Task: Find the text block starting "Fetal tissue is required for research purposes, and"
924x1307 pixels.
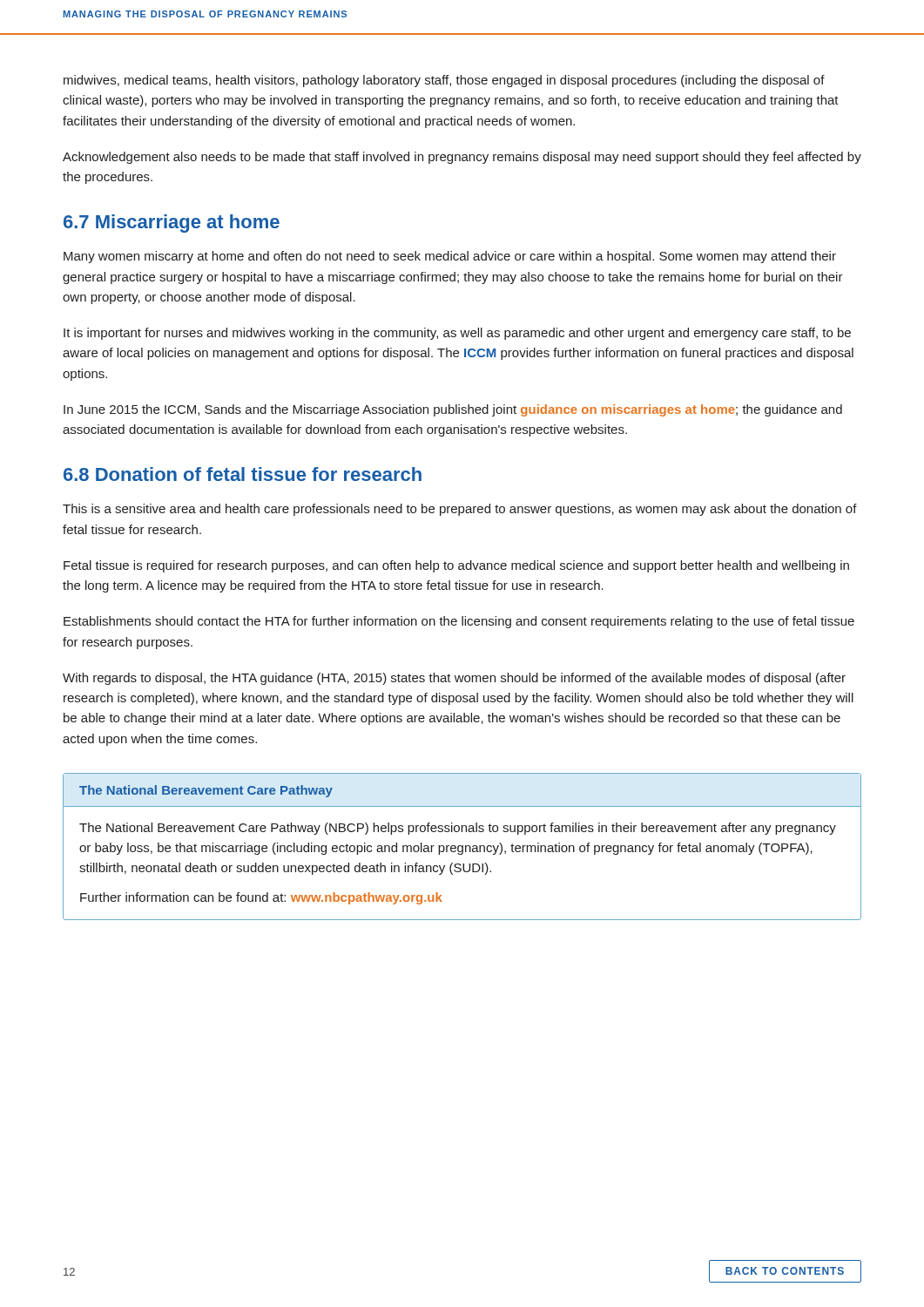Action: pos(456,575)
